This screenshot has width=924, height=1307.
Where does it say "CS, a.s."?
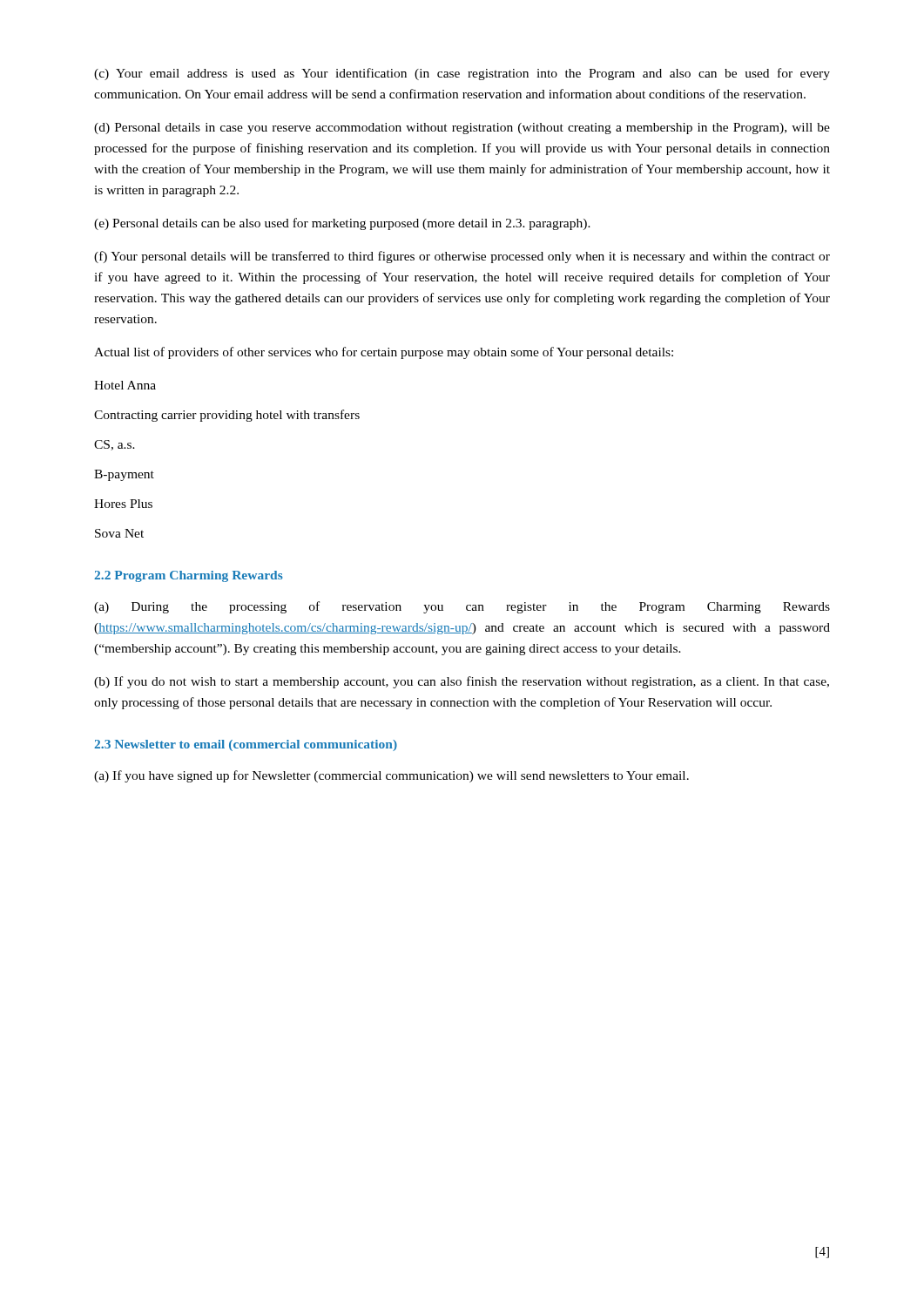115,444
